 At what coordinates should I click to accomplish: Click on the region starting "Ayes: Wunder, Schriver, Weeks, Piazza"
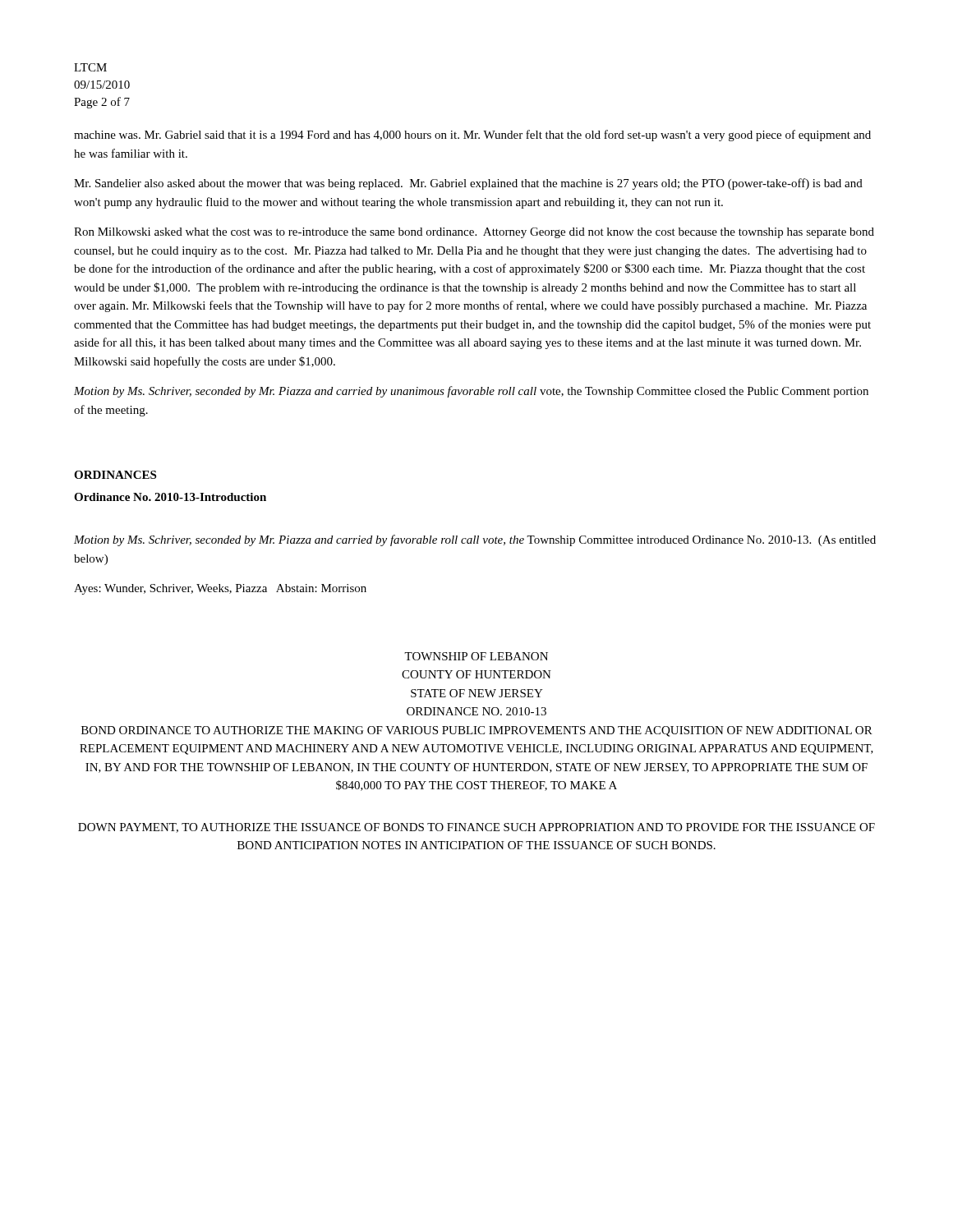pyautogui.click(x=220, y=588)
